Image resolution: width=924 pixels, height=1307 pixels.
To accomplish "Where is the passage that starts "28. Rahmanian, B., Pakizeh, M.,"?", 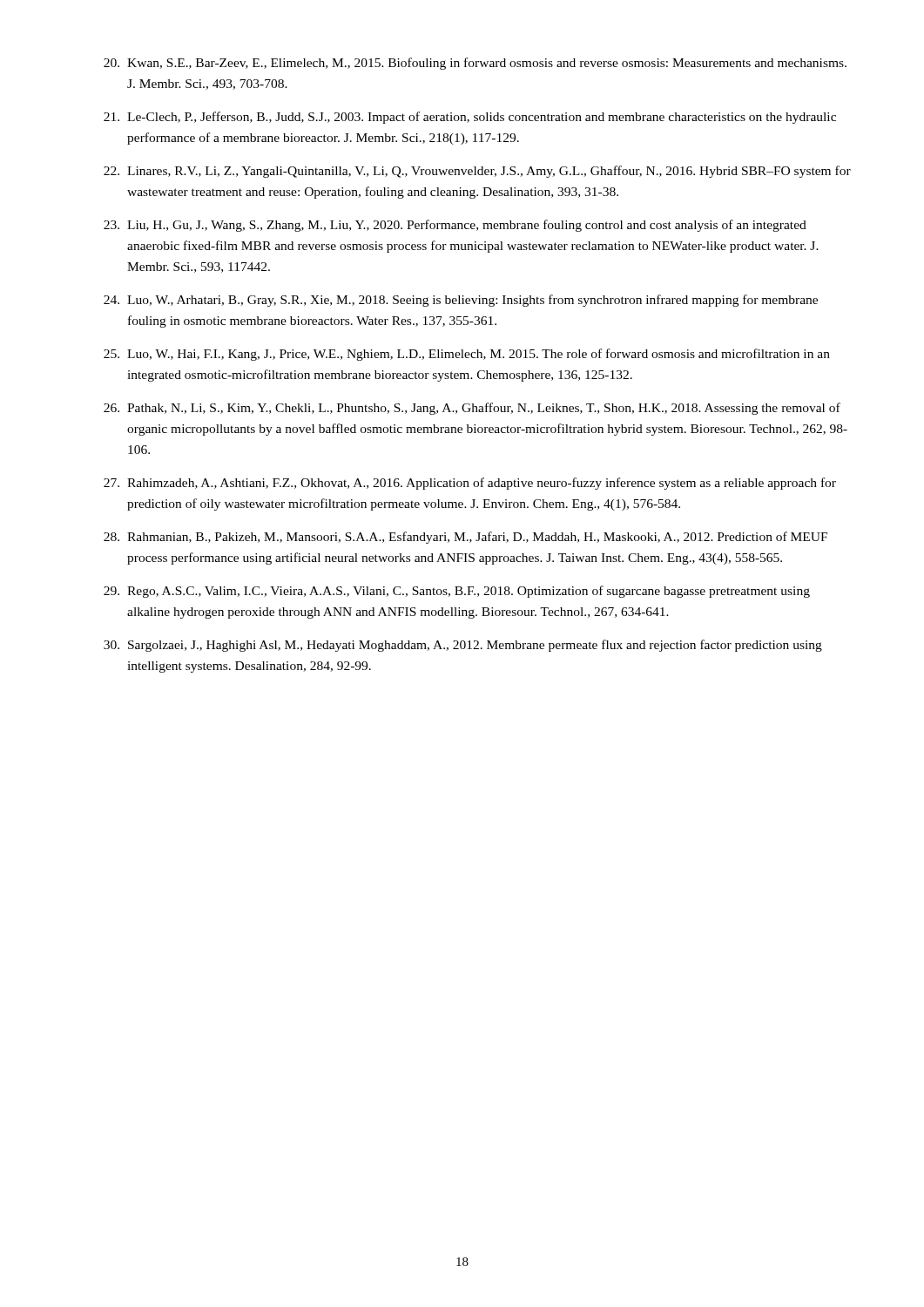I will pos(471,548).
